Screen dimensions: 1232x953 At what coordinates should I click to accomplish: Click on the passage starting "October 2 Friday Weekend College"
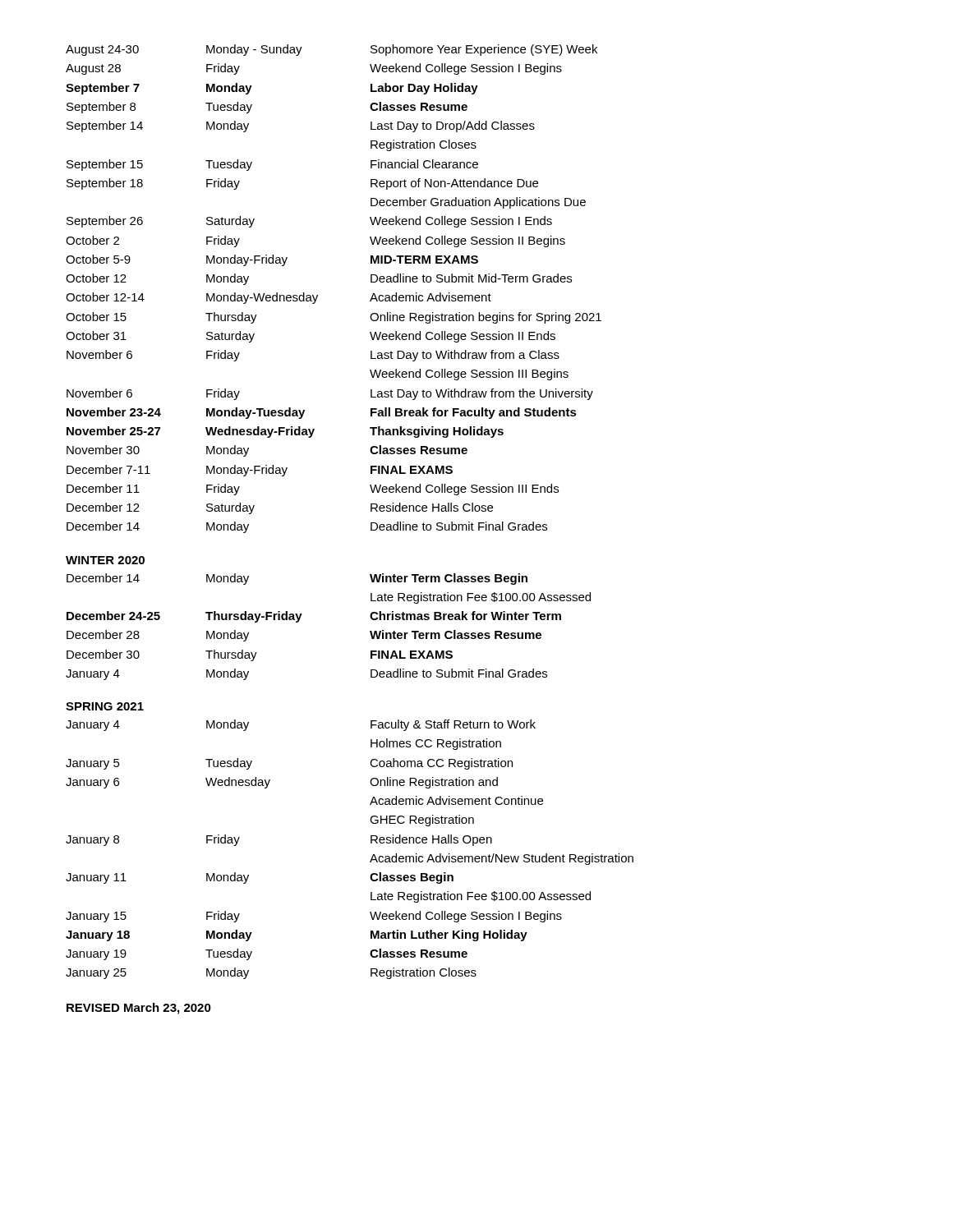pos(476,240)
